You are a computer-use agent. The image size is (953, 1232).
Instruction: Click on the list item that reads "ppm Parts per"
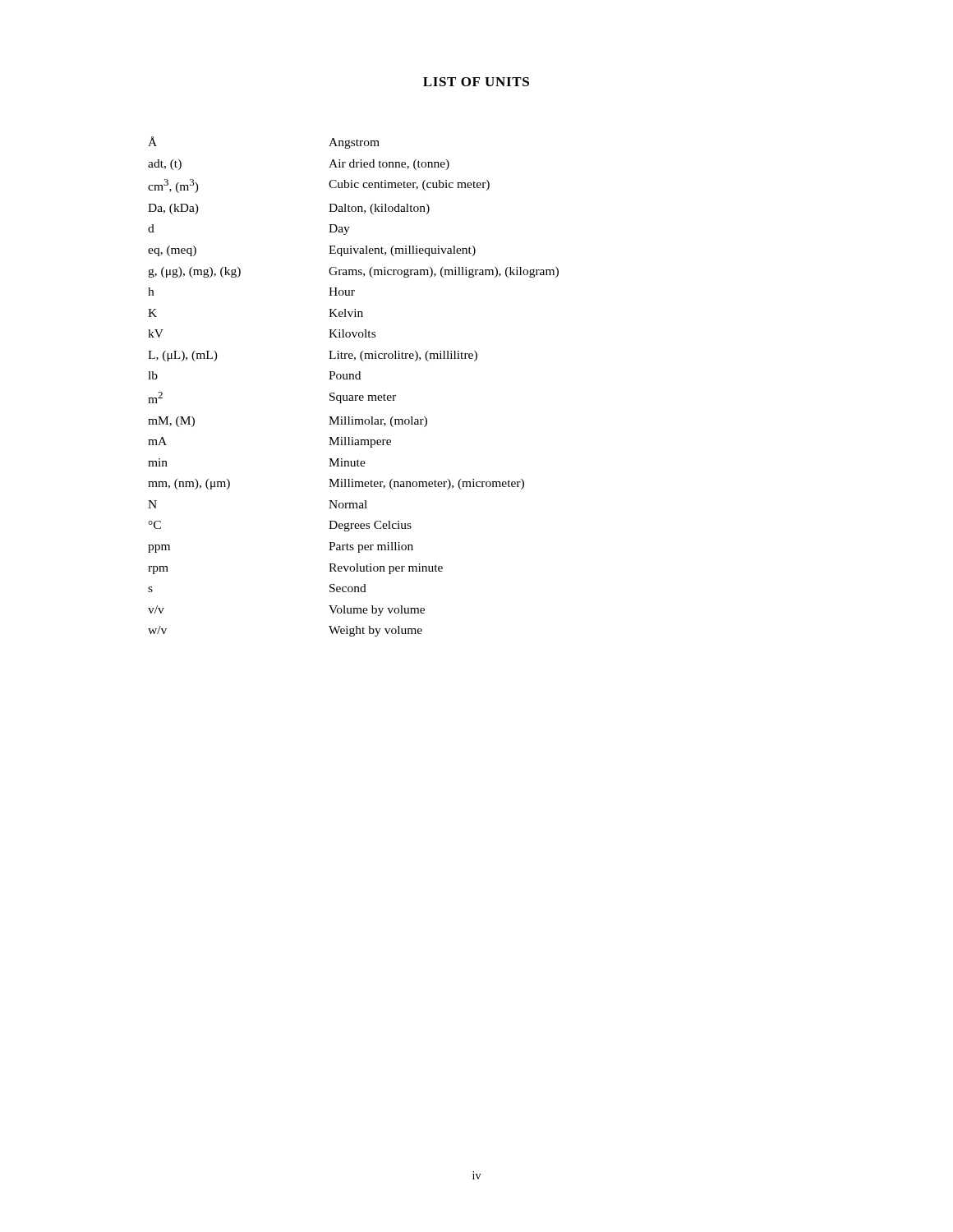(156, 547)
